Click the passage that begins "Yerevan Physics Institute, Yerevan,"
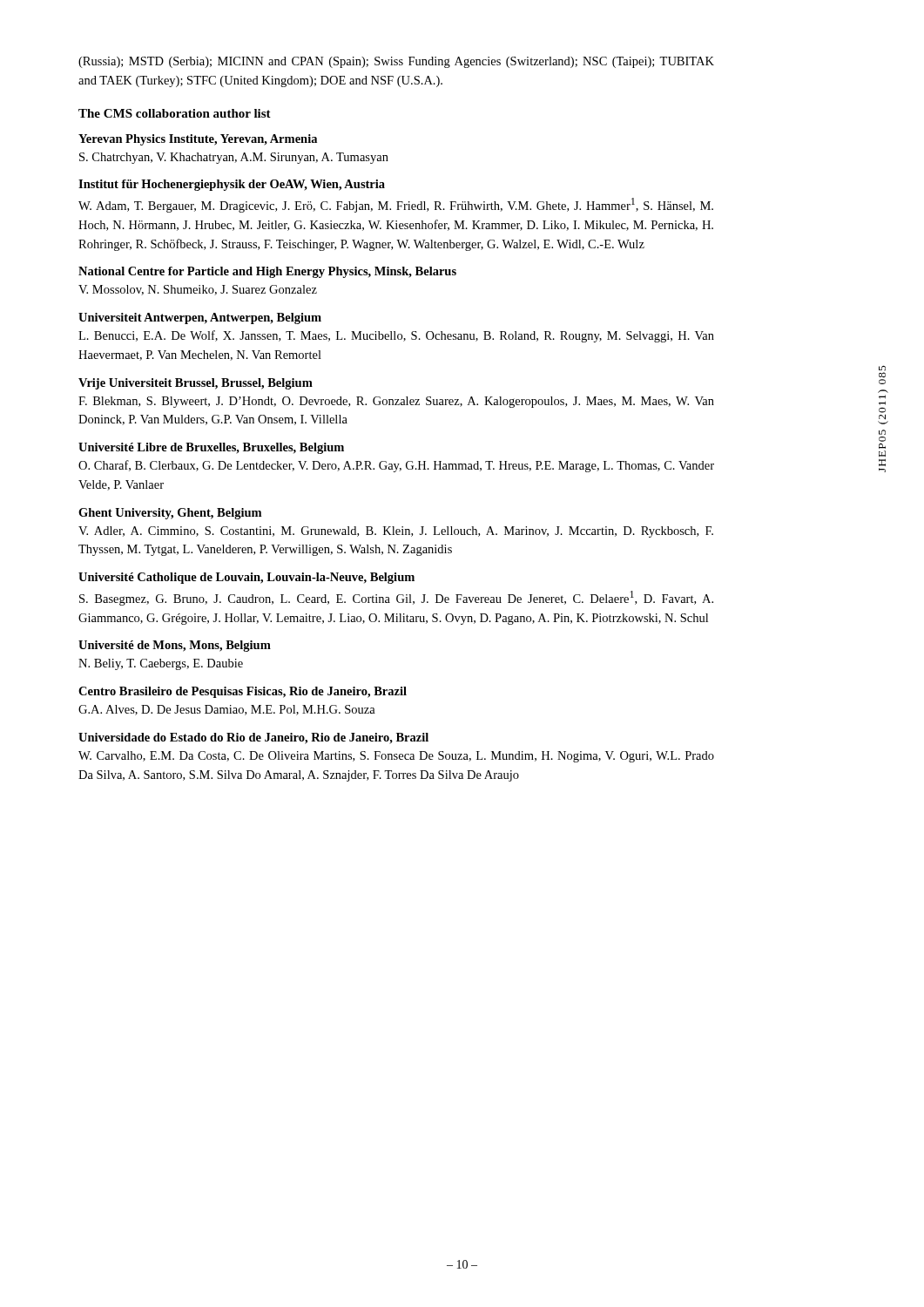The height and width of the screenshot is (1307, 924). [x=396, y=149]
